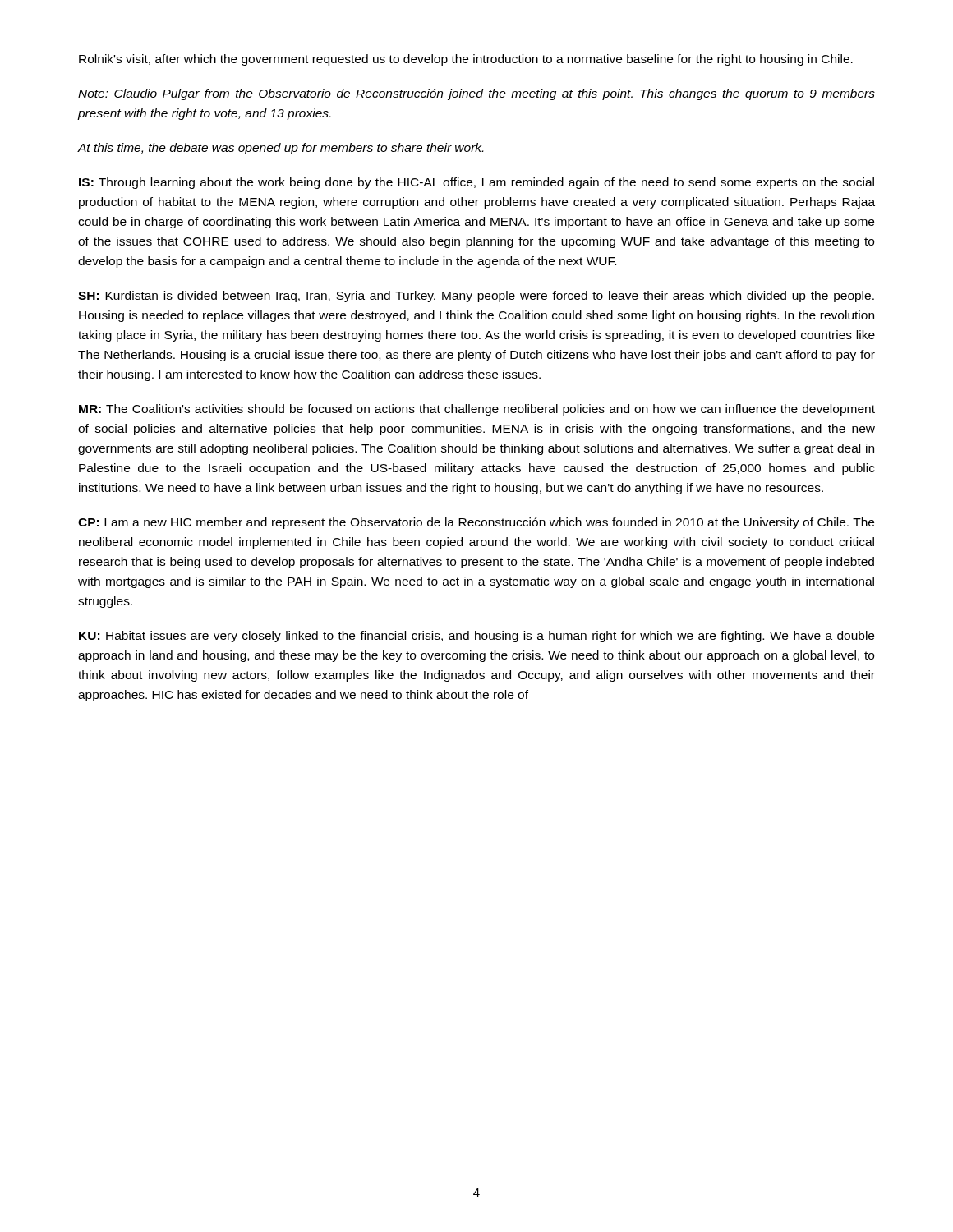
Task: Navigate to the passage starting "SH: Kurdistan is divided between"
Action: pos(476,335)
